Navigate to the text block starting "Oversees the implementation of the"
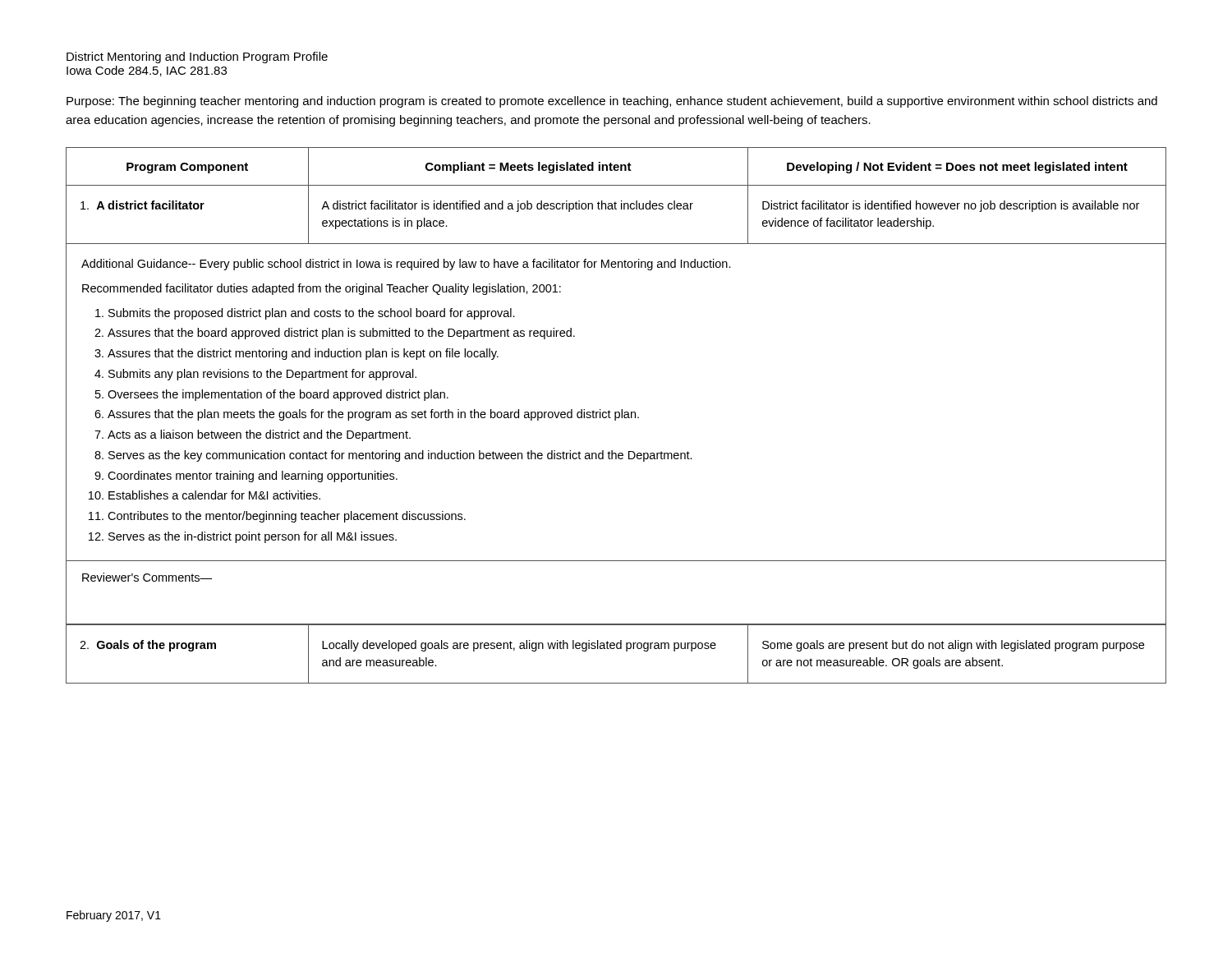1232x953 pixels. (278, 394)
